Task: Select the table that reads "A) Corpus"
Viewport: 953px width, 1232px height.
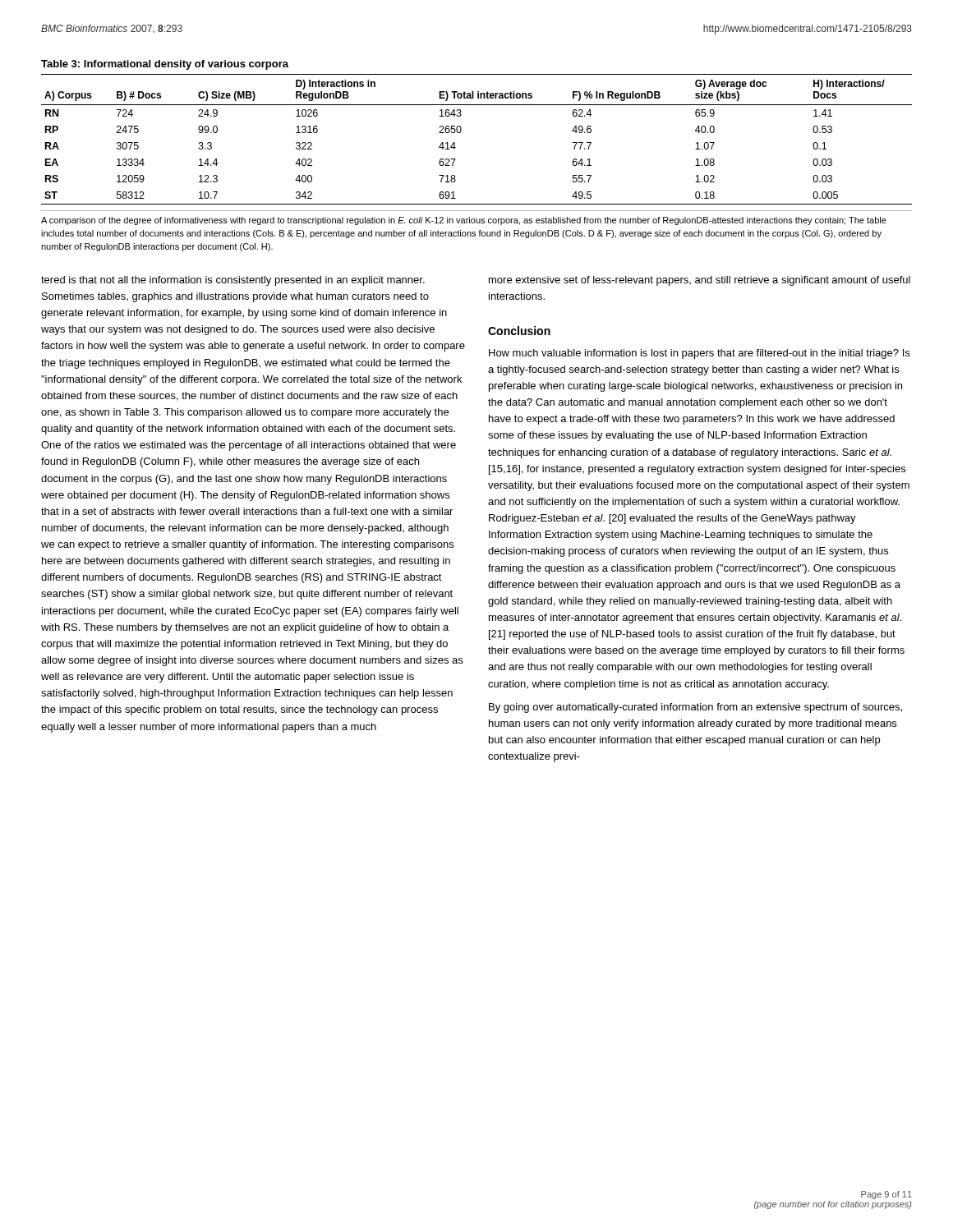Action: click(x=476, y=139)
